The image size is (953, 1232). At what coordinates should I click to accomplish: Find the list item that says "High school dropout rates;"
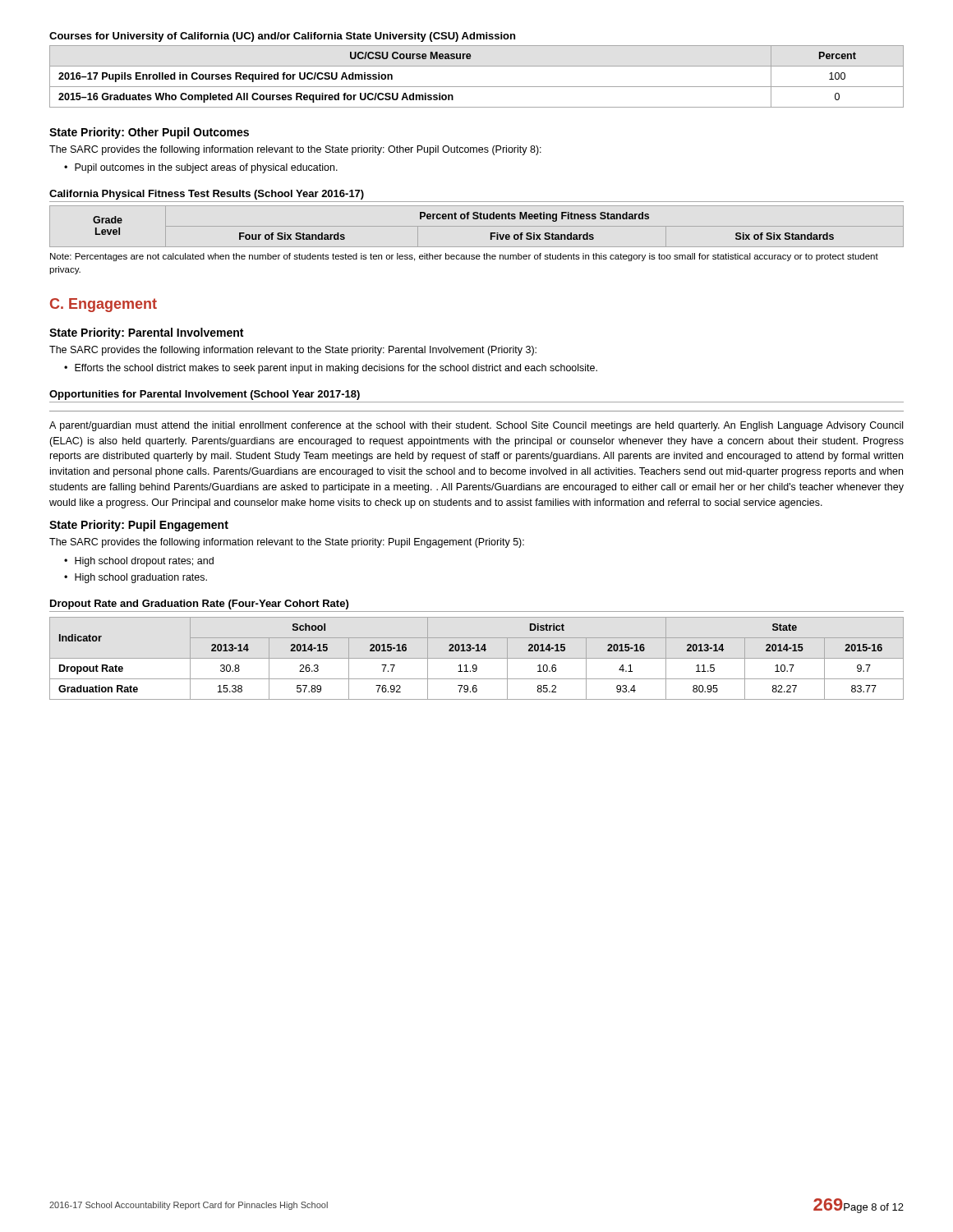(144, 561)
